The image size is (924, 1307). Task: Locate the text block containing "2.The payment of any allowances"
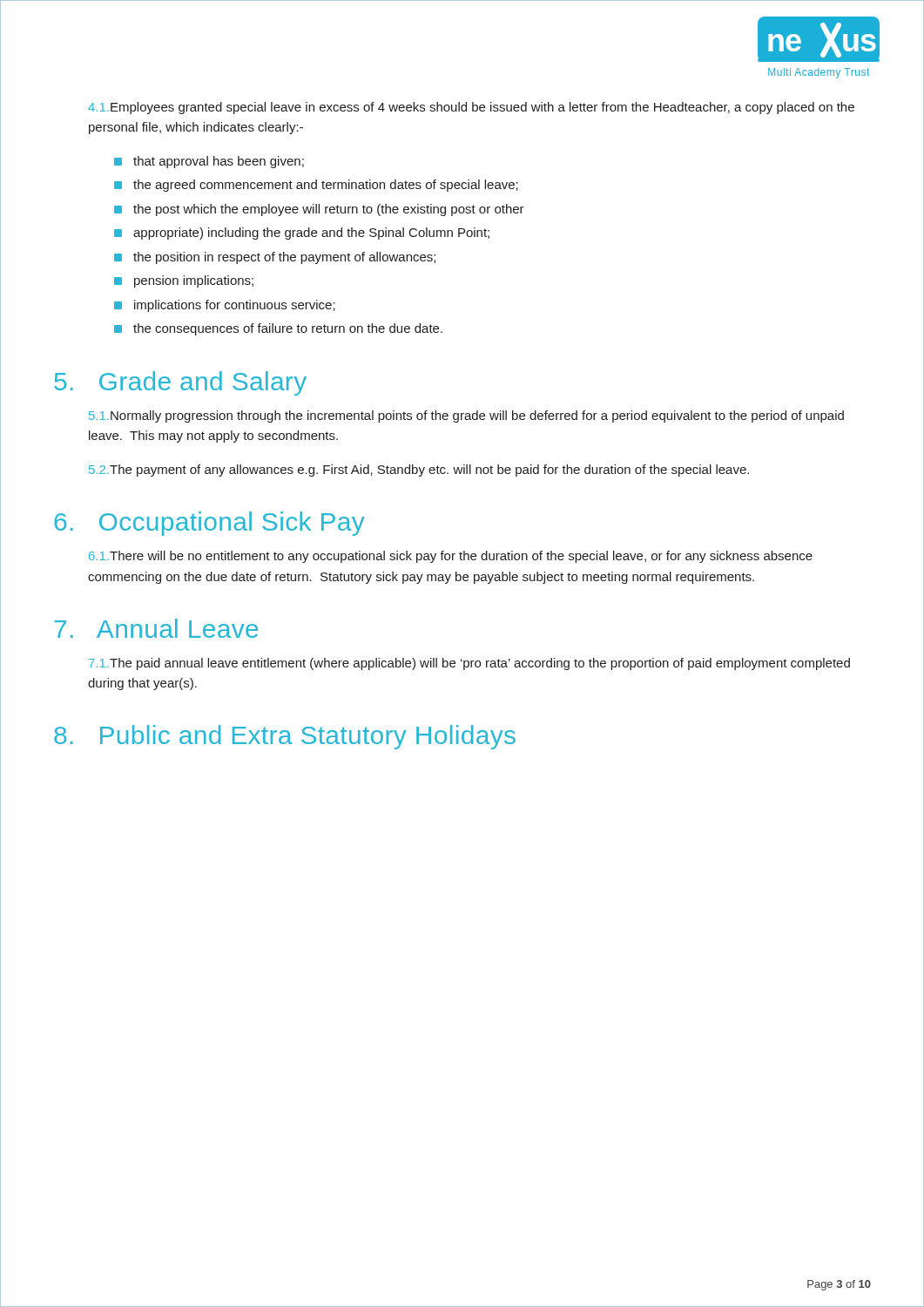point(419,469)
